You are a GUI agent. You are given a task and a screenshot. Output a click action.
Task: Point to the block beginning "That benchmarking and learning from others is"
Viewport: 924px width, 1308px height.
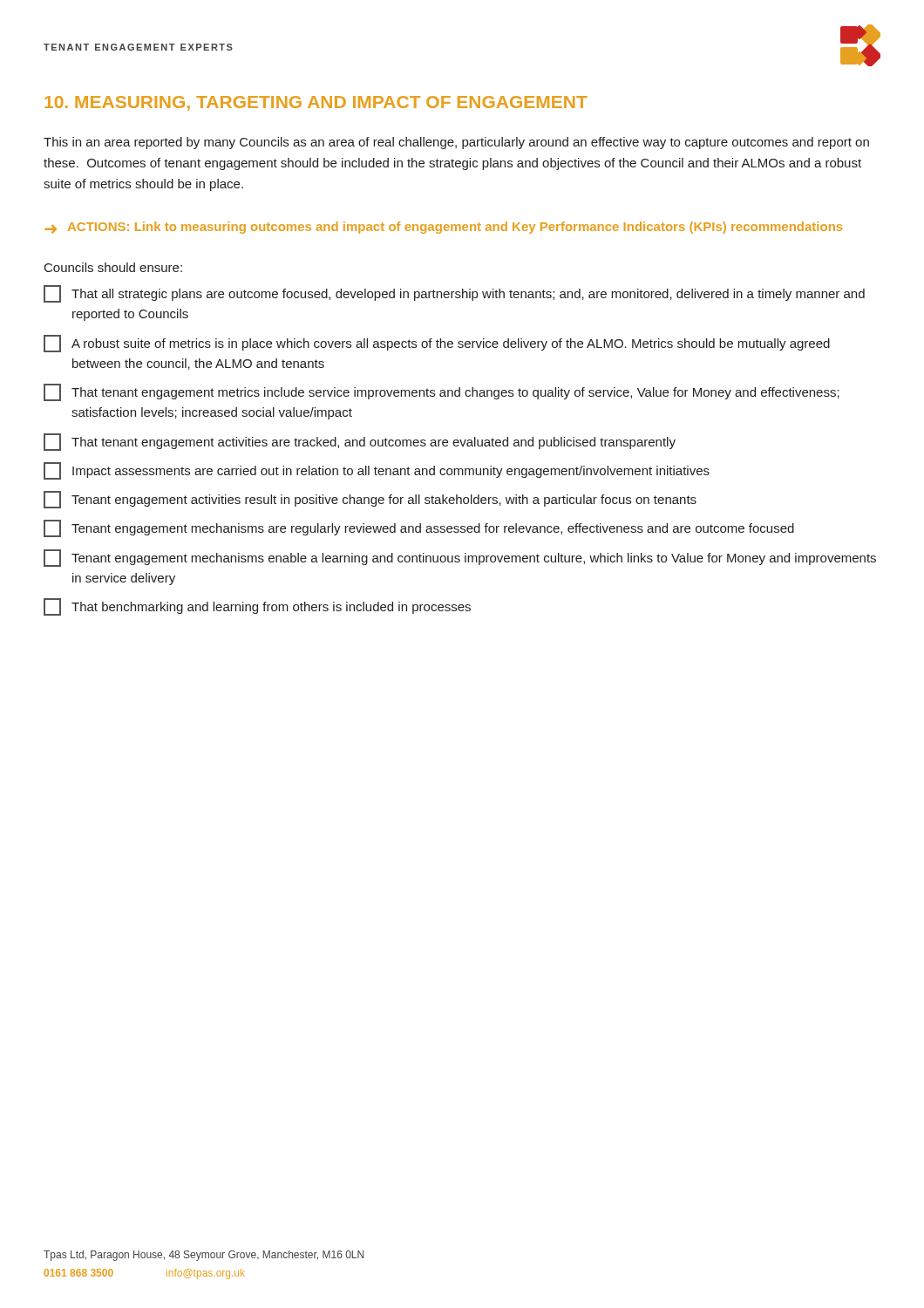[257, 607]
